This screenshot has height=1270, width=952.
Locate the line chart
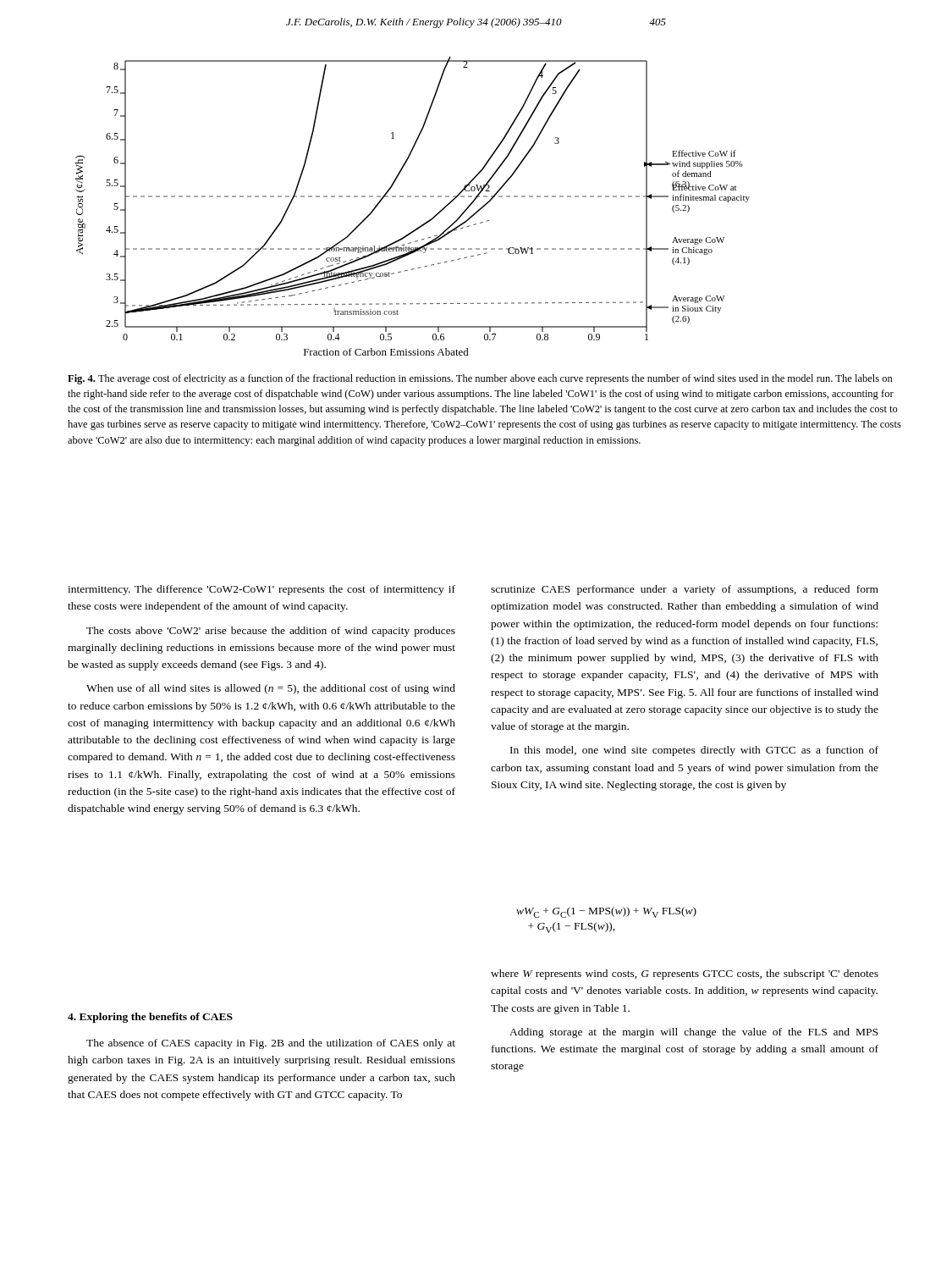tap(487, 201)
